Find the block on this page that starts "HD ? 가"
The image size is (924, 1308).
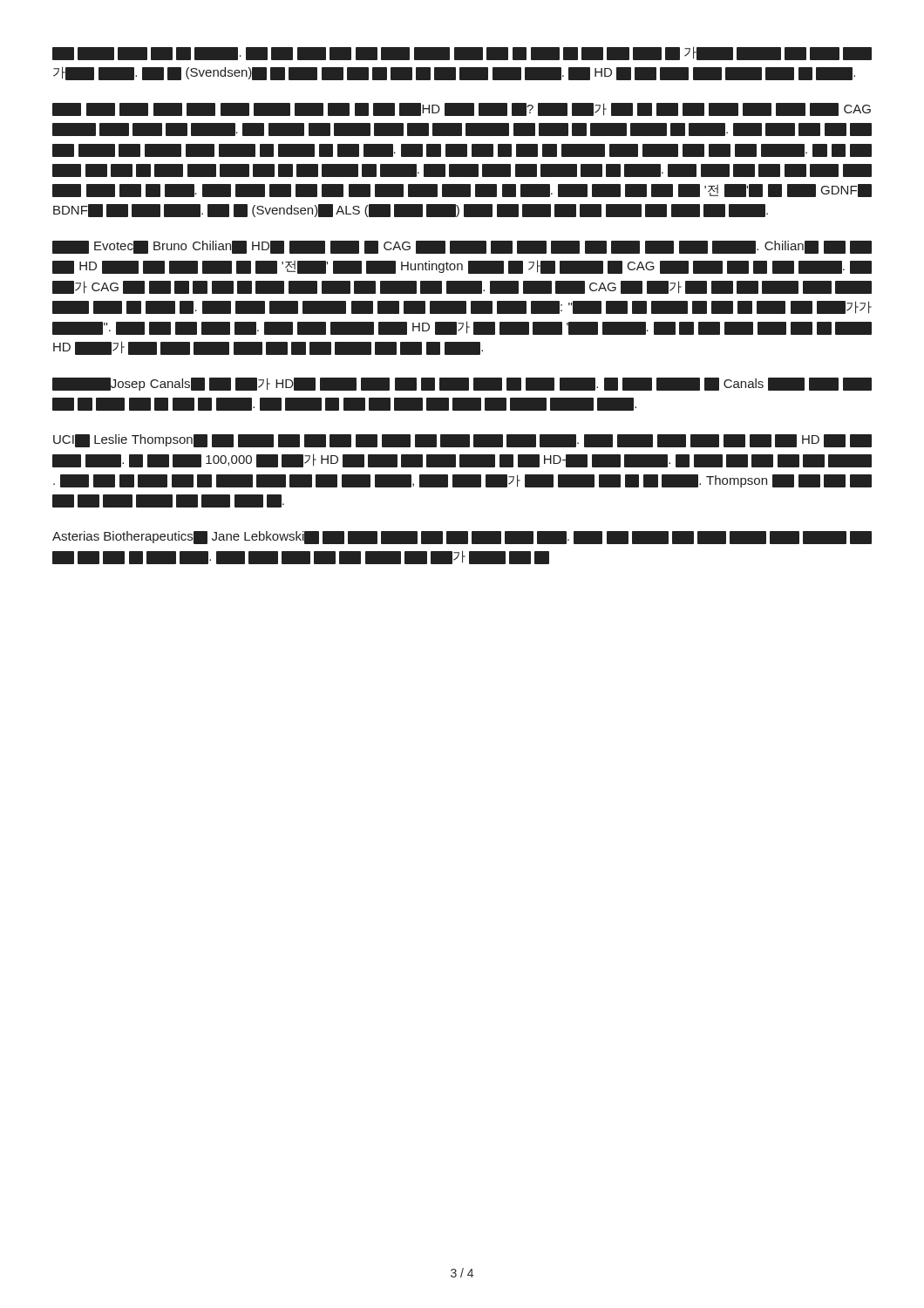[462, 159]
